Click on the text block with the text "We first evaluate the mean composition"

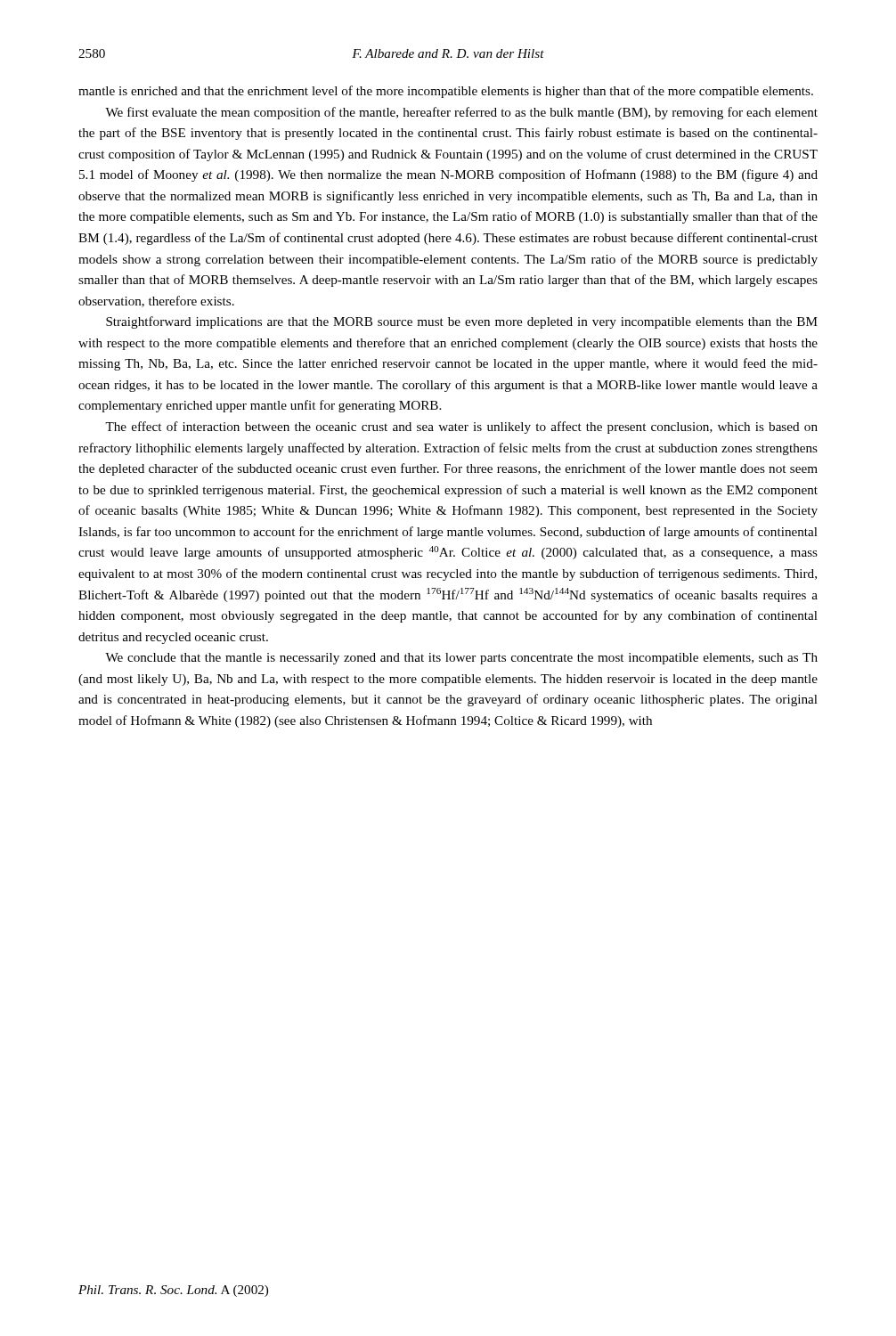[448, 206]
